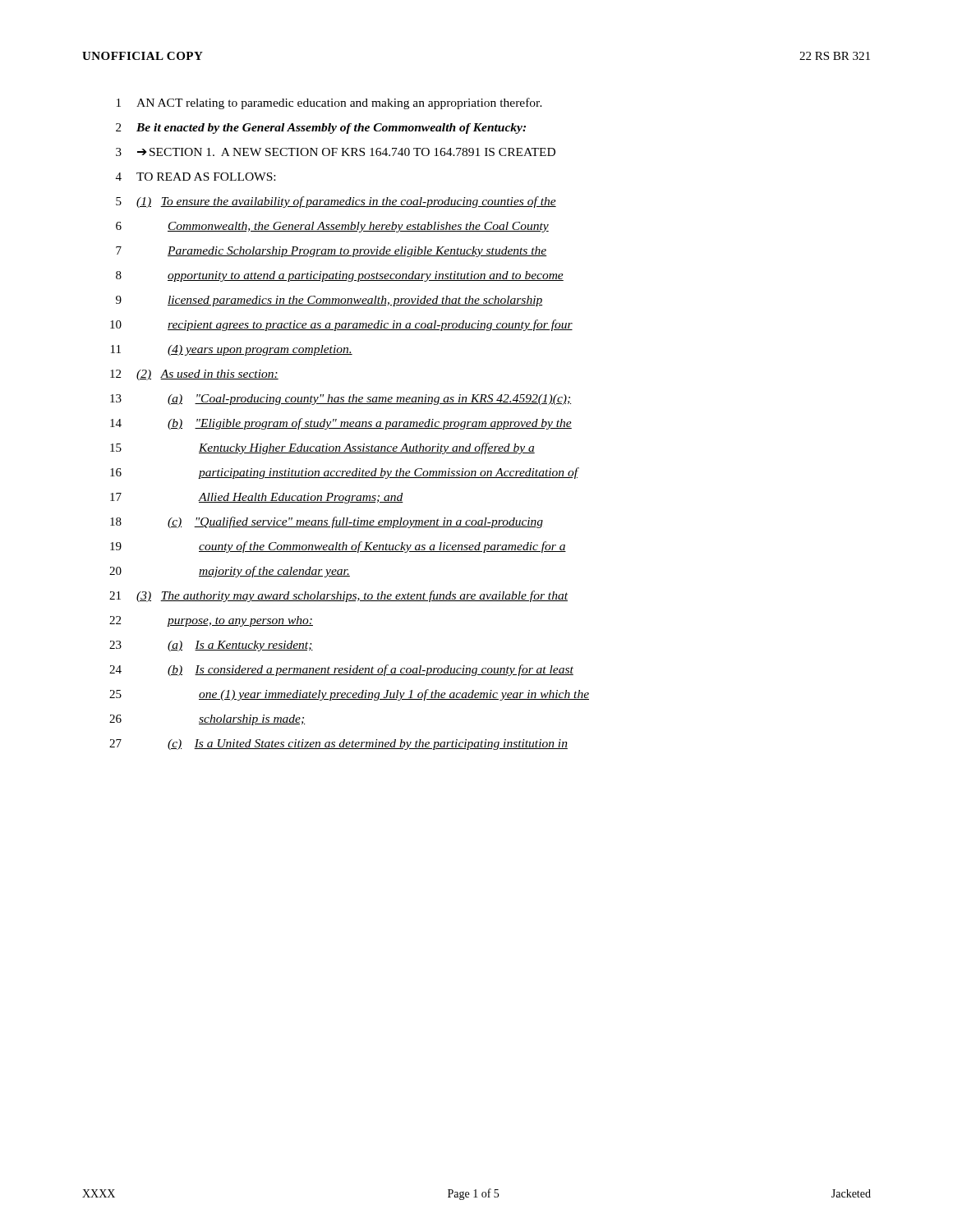
Task: Select the list item containing "20 majority of"
Action: [230, 572]
